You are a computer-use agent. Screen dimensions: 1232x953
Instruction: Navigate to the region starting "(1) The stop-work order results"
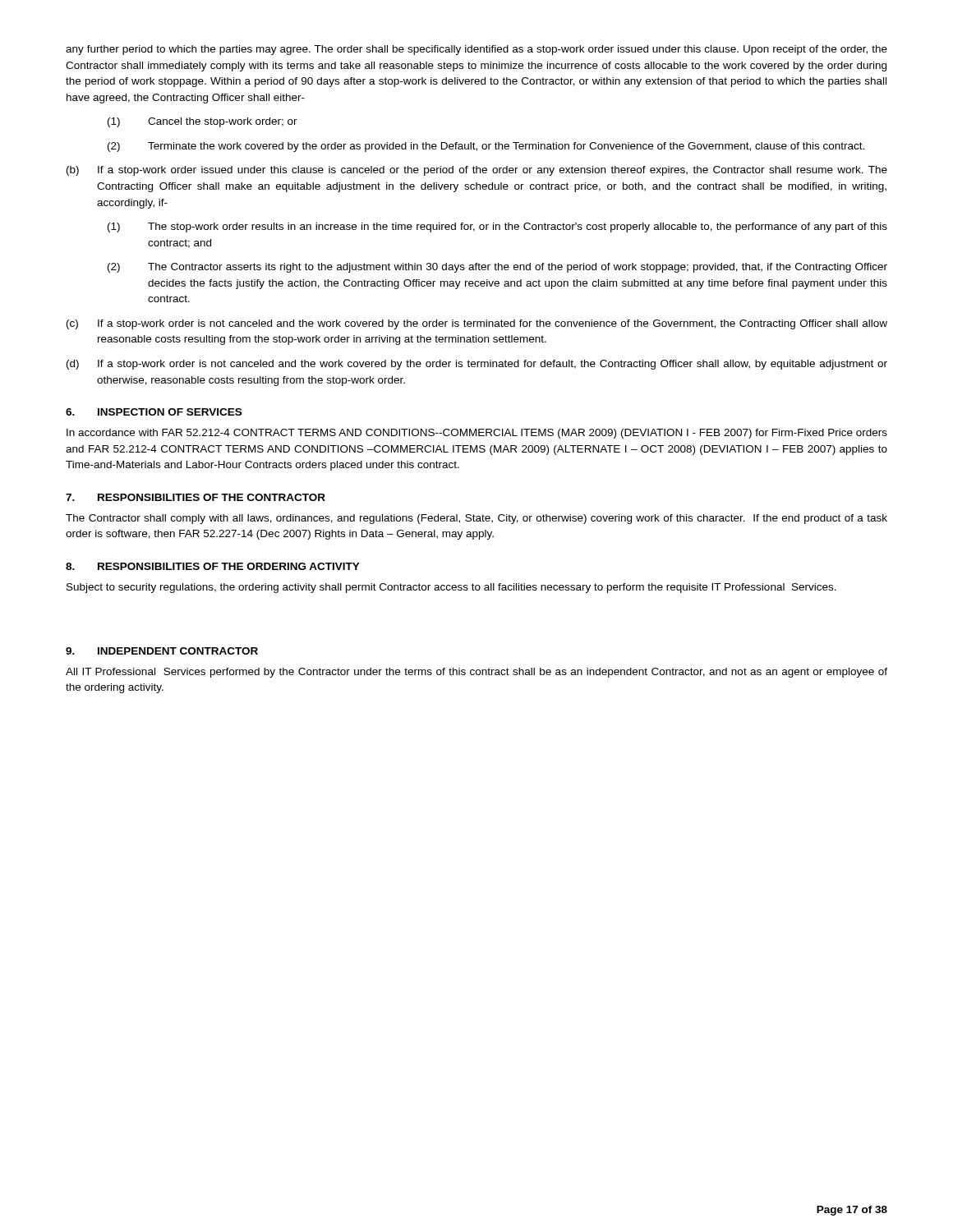pos(497,235)
